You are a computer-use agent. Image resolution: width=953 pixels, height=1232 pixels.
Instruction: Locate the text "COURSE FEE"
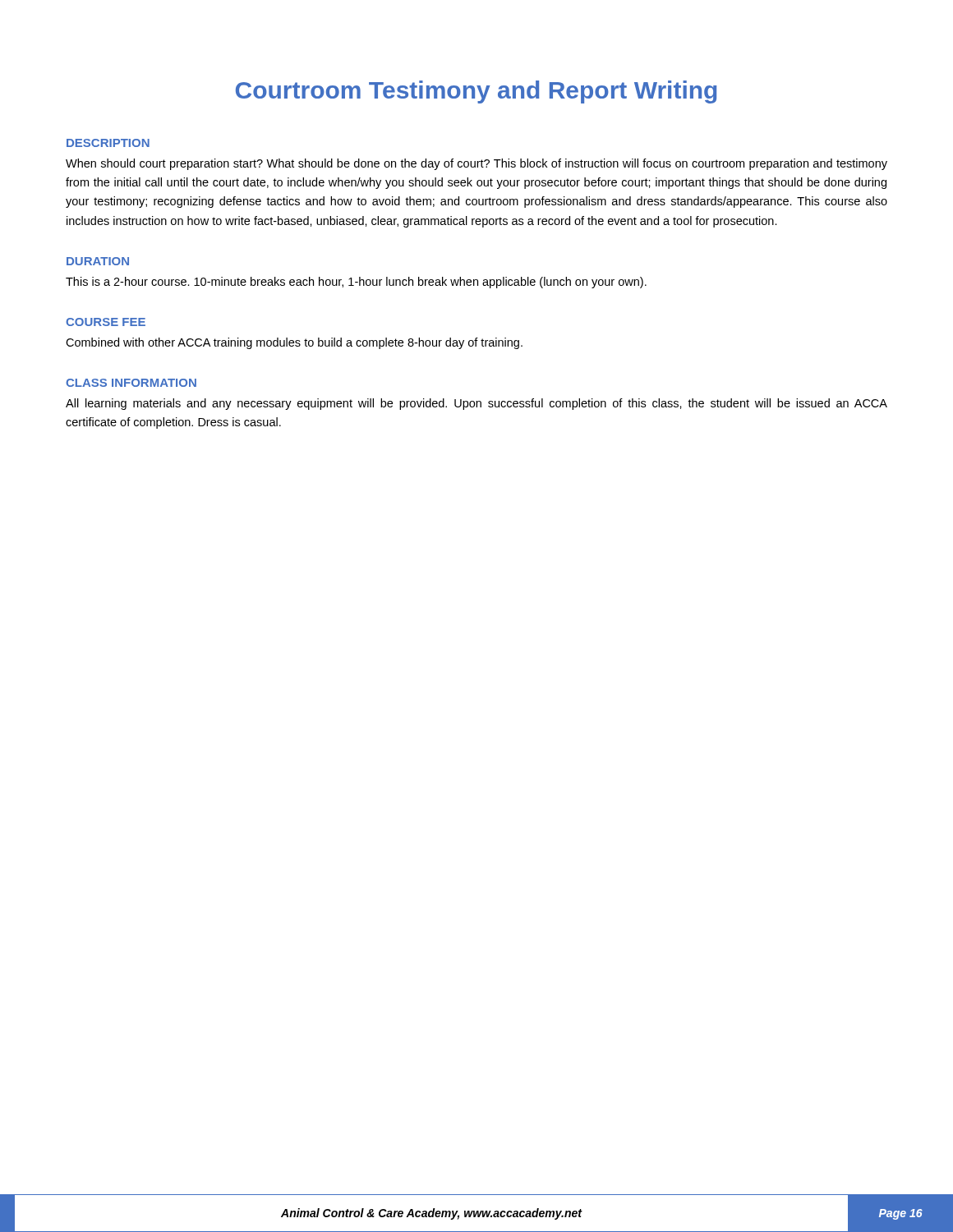[x=106, y=321]
